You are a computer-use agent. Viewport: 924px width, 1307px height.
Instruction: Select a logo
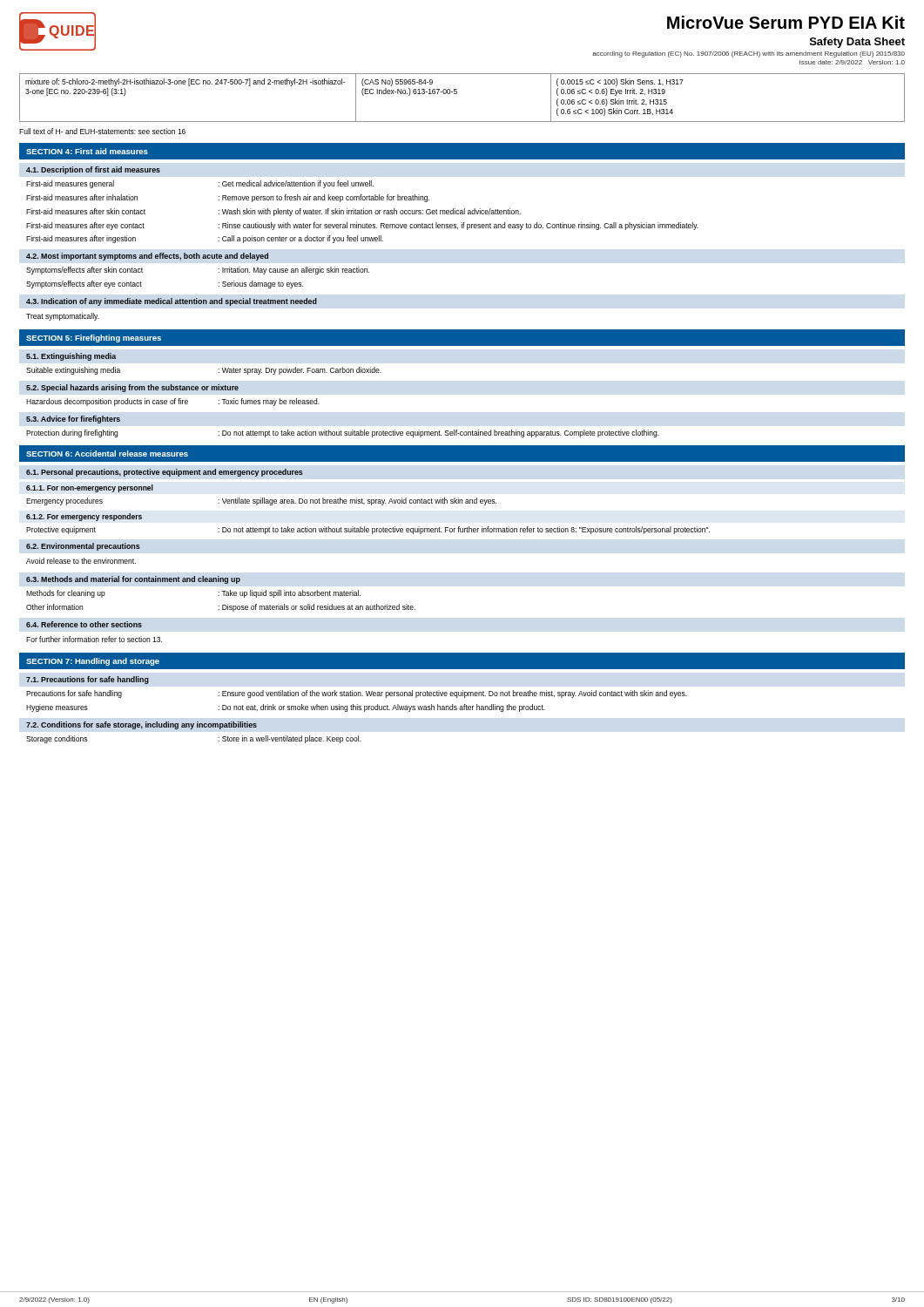(x=63, y=32)
